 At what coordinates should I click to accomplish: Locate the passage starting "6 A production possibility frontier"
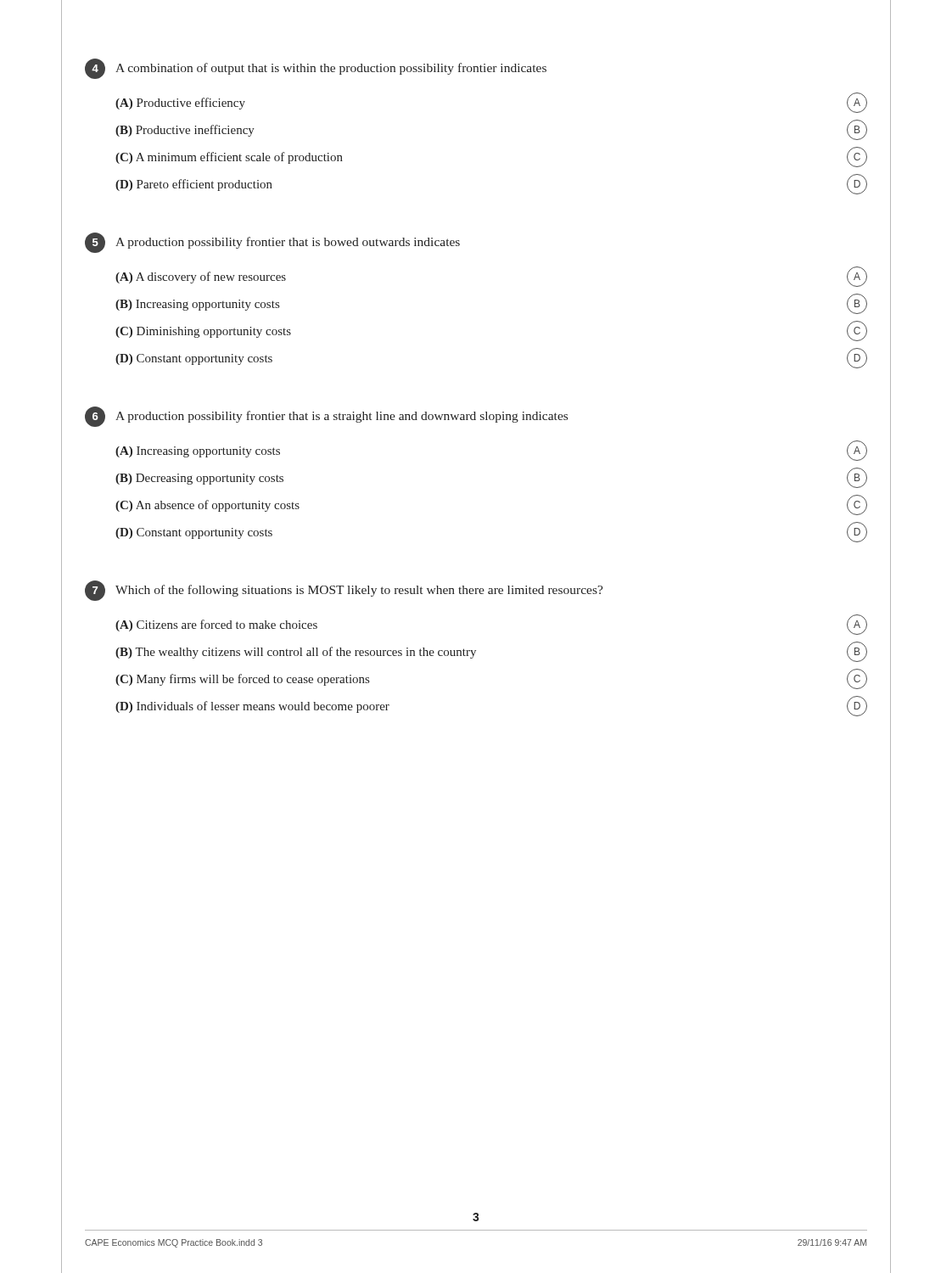(x=326, y=417)
